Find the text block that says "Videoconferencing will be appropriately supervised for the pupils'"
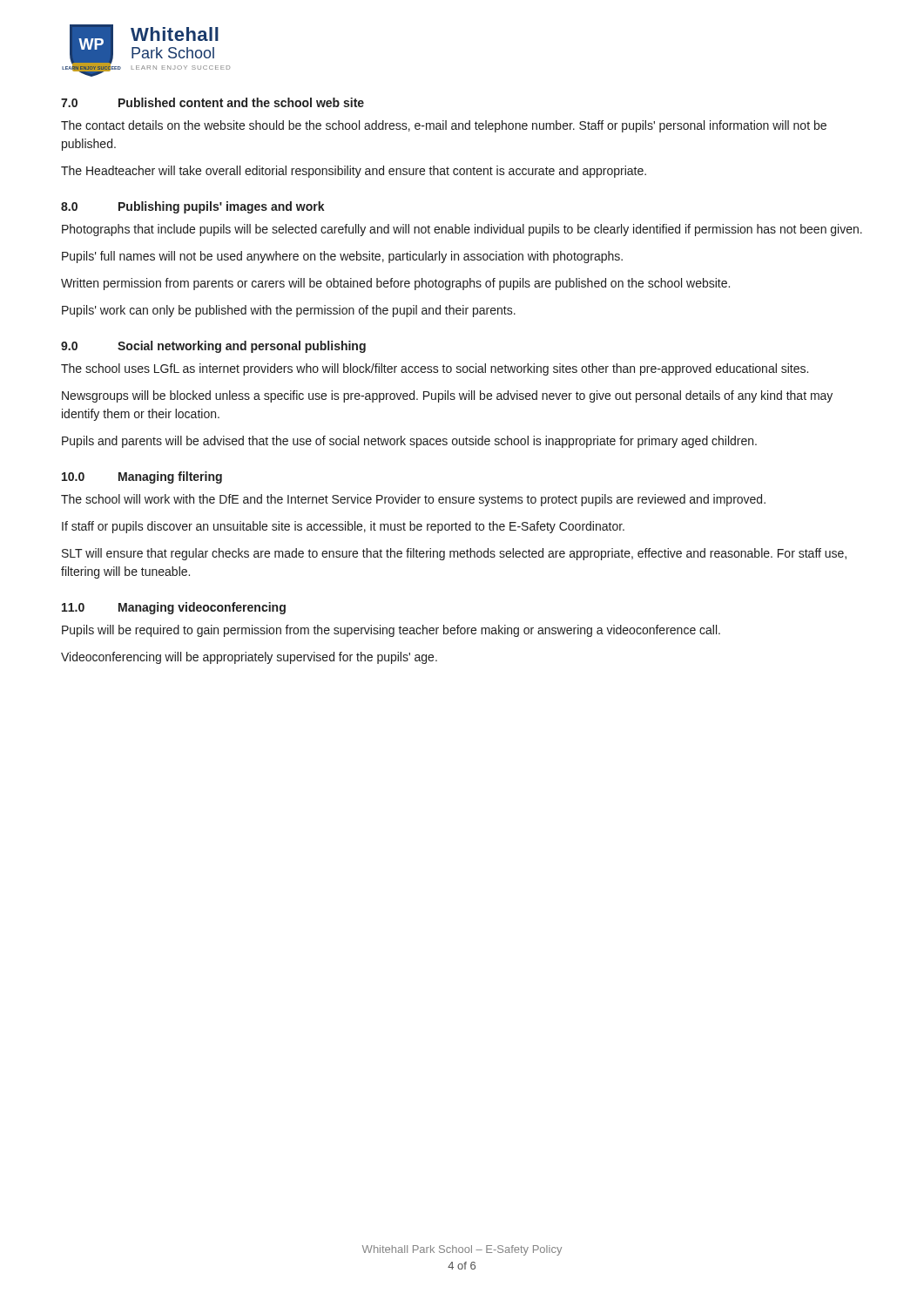This screenshot has width=924, height=1307. pyautogui.click(x=249, y=657)
